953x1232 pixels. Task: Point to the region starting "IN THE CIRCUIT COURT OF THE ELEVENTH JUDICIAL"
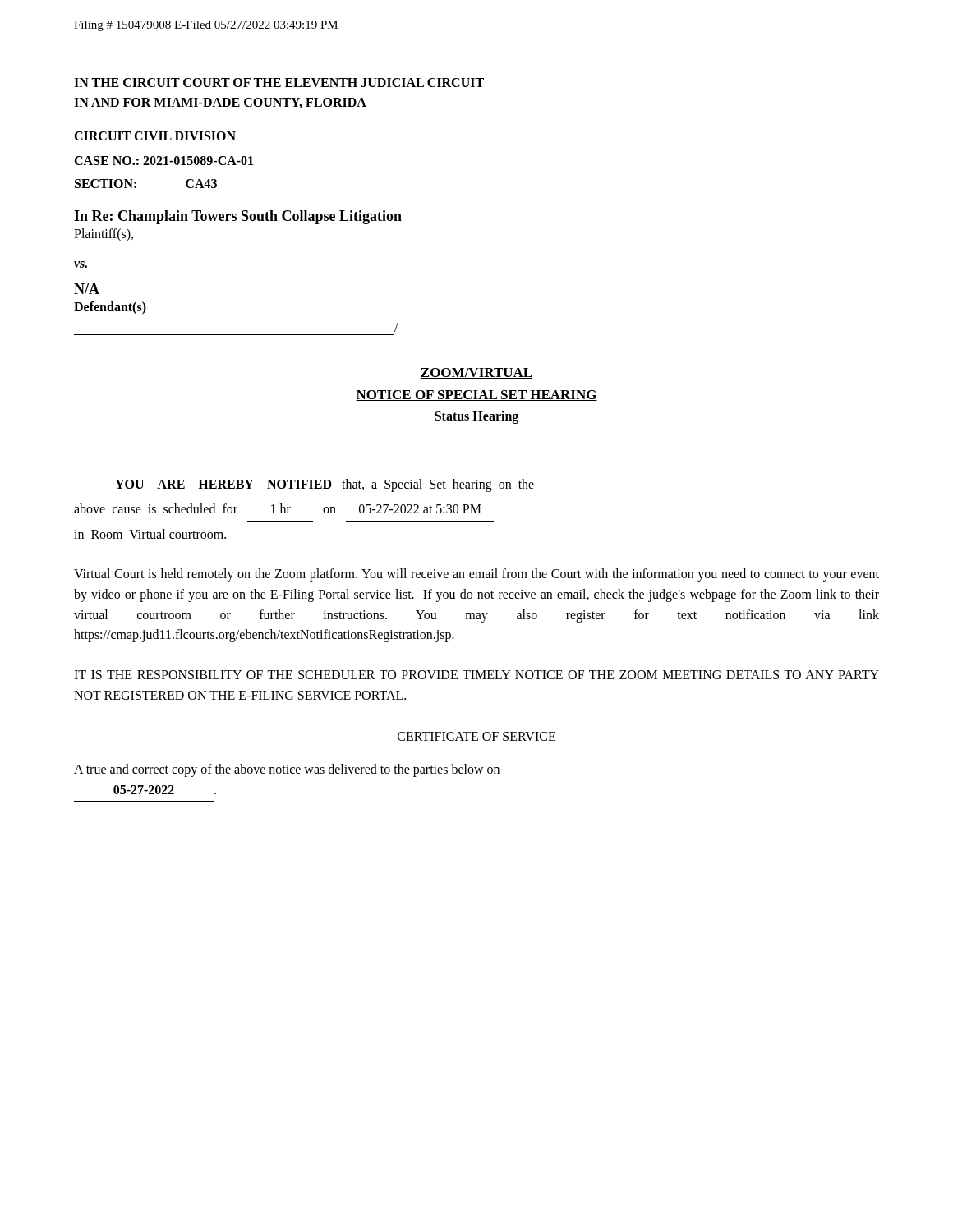[x=279, y=92]
